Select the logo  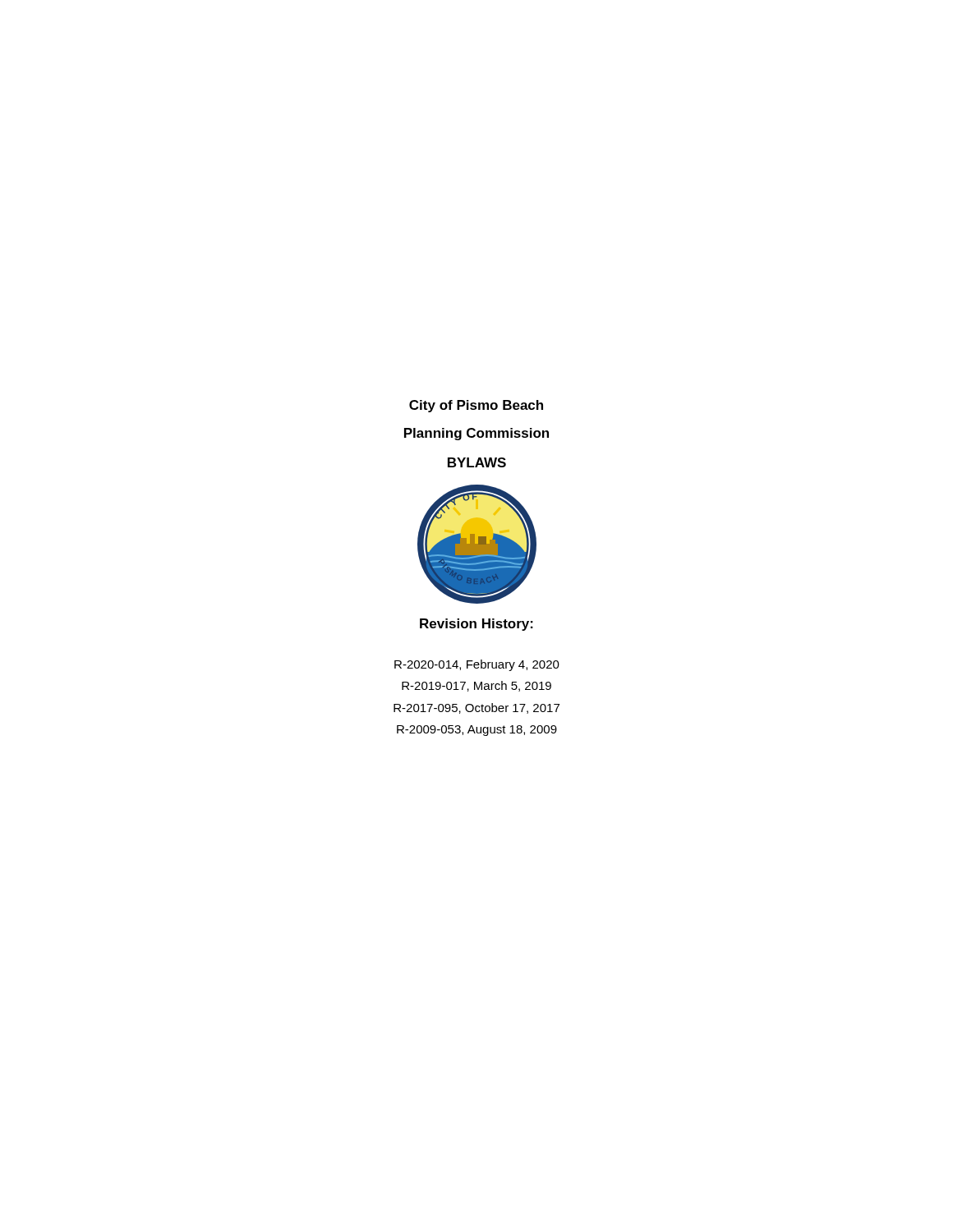point(476,544)
